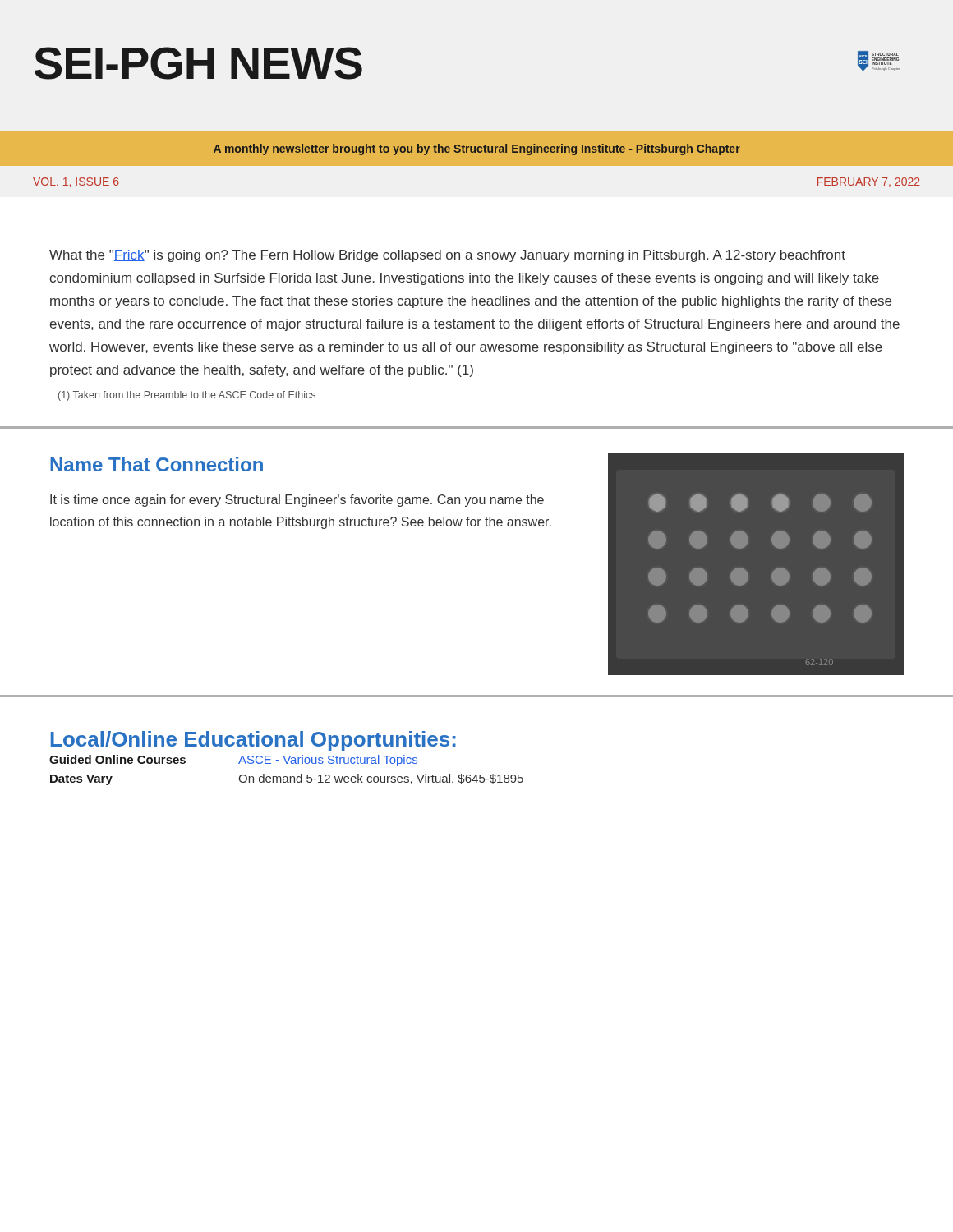Image resolution: width=953 pixels, height=1232 pixels.
Task: Click on the logo
Action: pos(883,63)
